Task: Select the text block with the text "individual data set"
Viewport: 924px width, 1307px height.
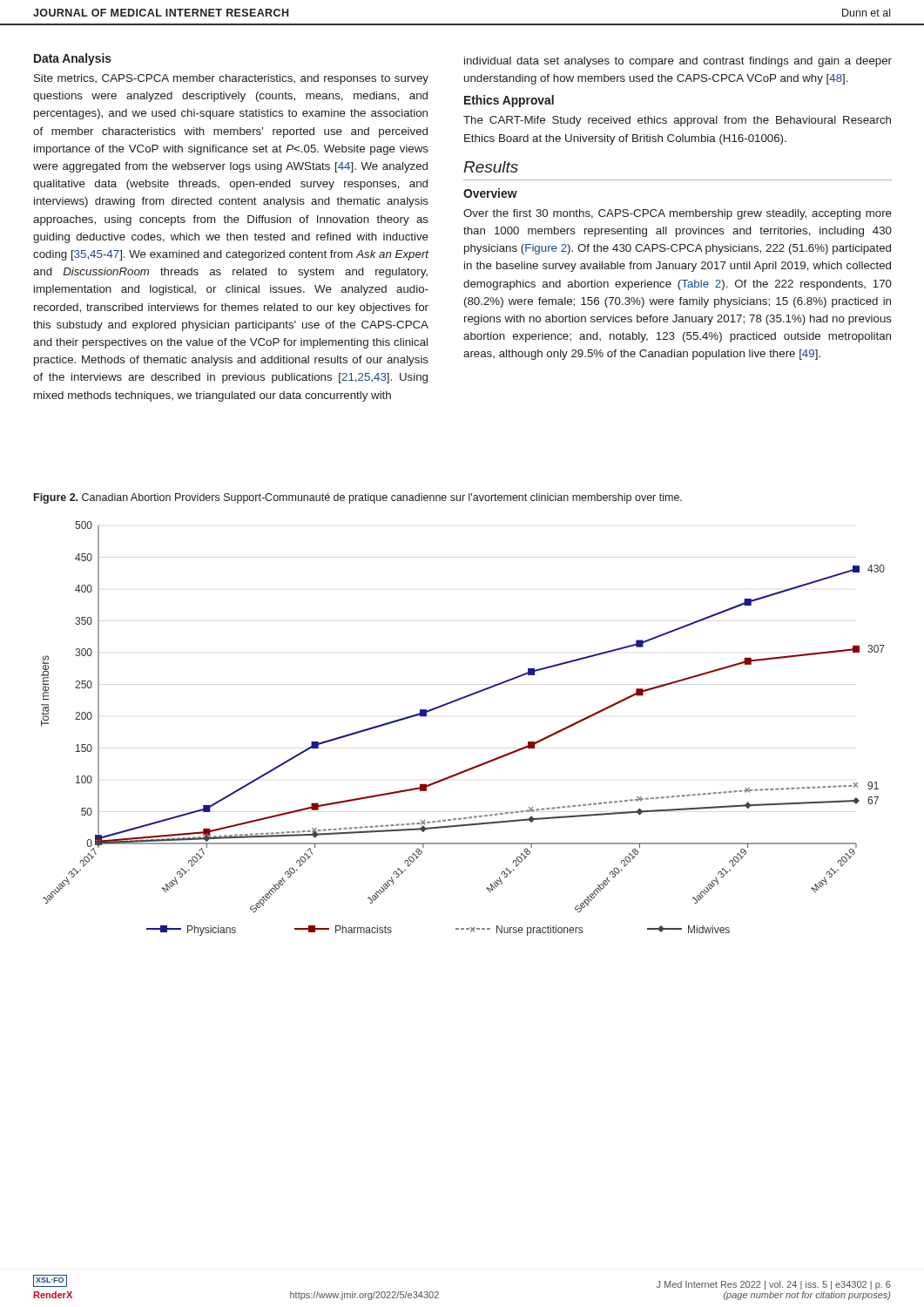Action: (678, 70)
